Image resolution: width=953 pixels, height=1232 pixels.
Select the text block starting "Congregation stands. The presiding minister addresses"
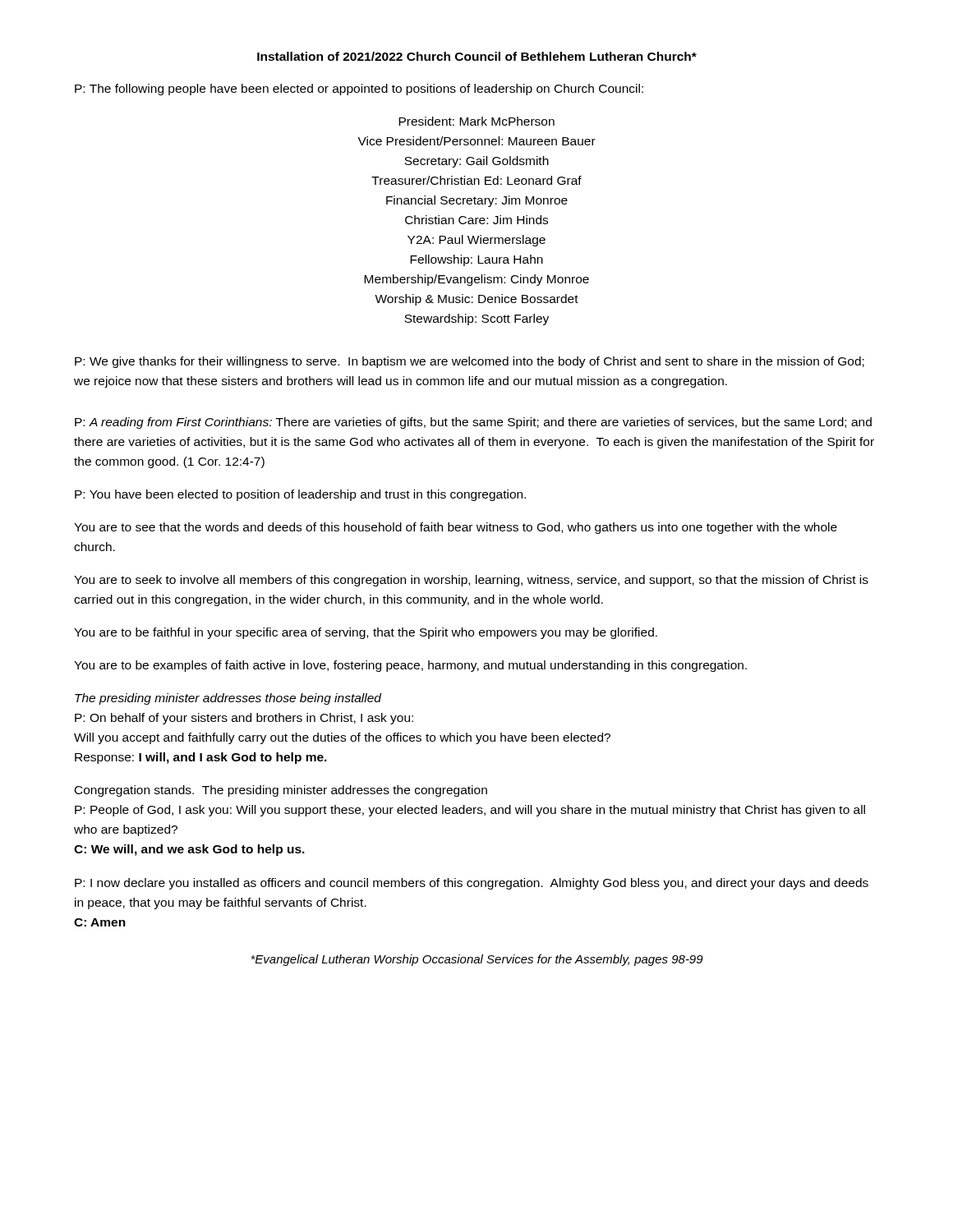point(470,820)
